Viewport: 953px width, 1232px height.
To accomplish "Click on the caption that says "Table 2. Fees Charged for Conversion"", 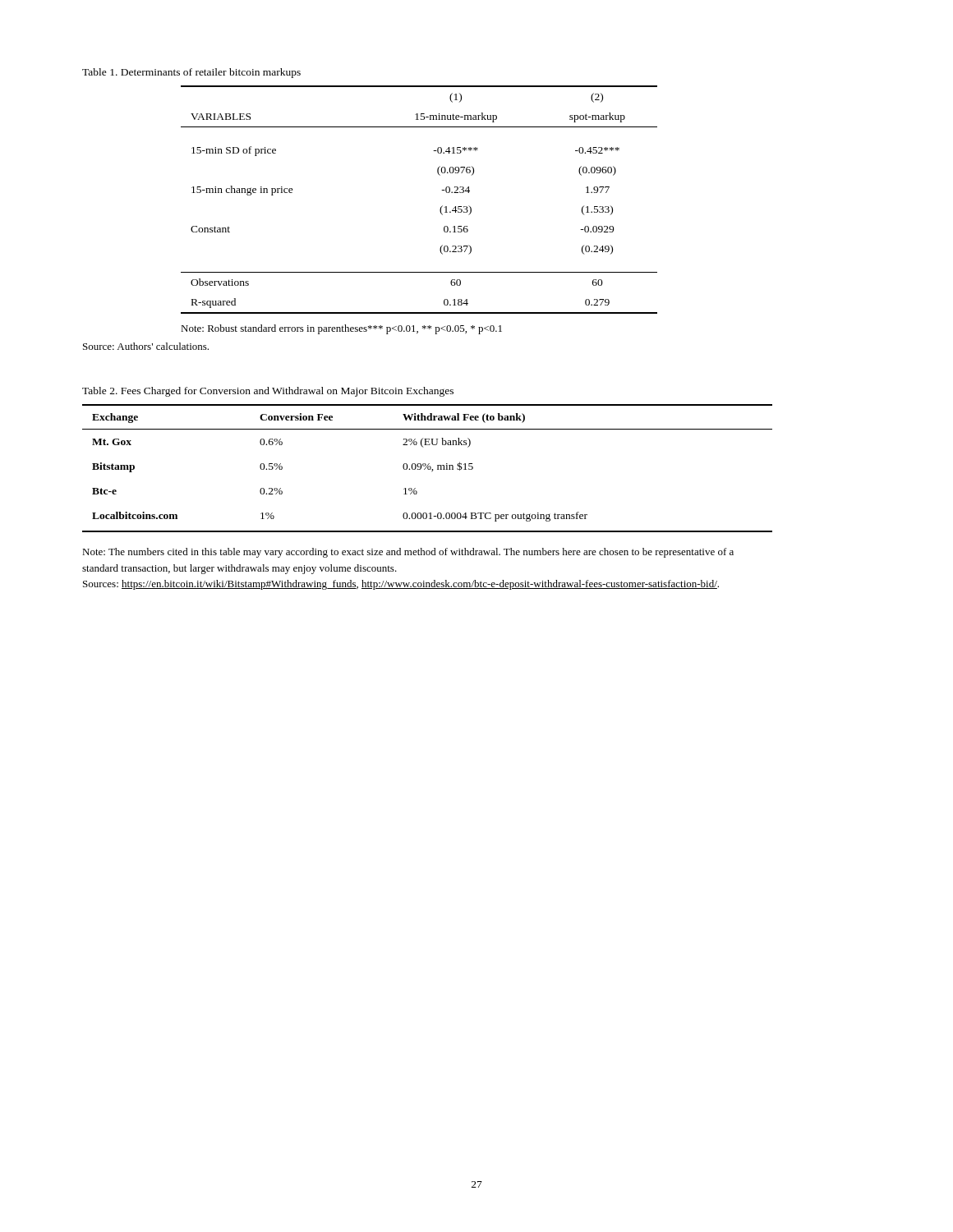I will click(x=268, y=391).
